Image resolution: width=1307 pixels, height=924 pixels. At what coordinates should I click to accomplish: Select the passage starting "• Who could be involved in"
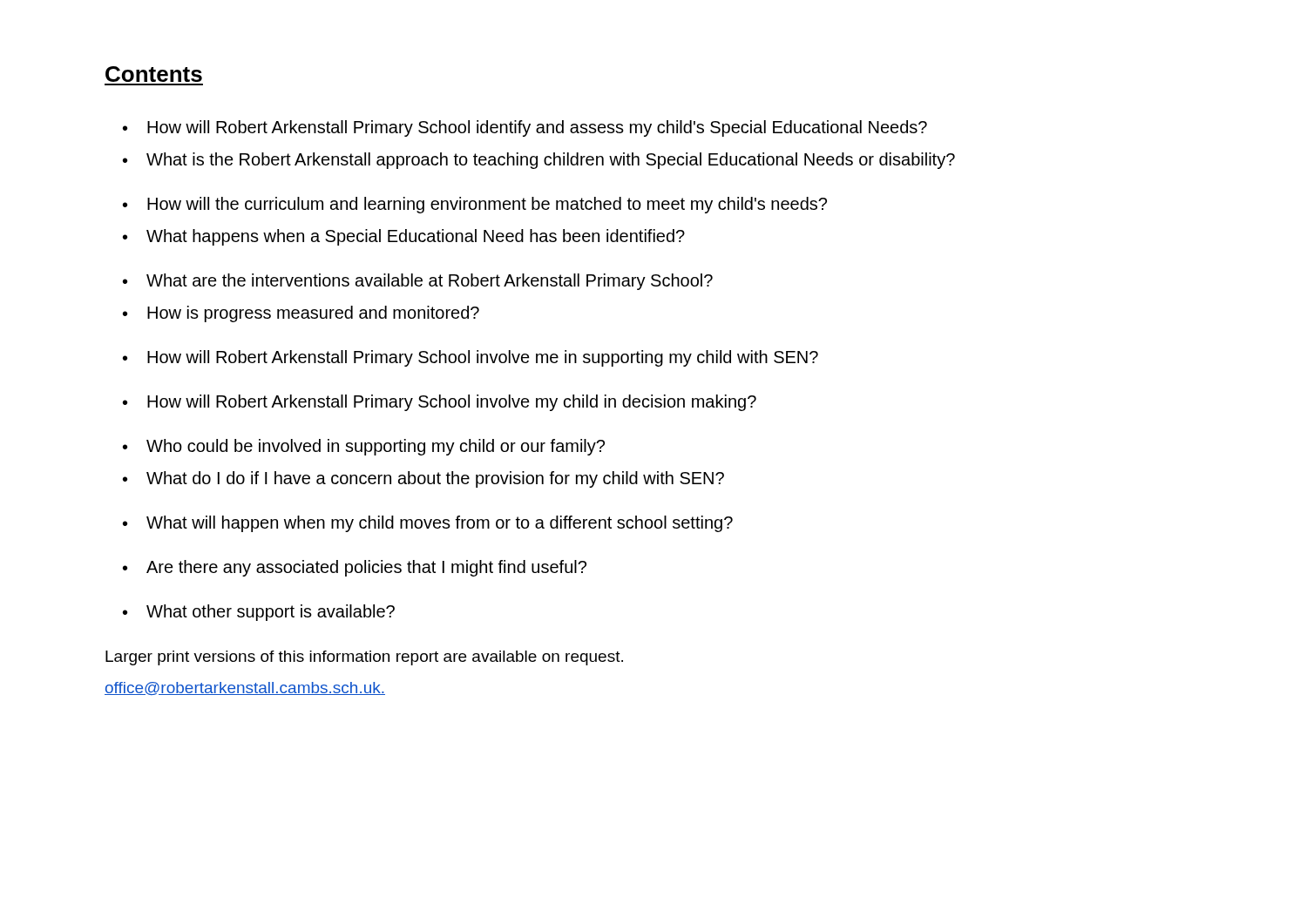click(x=364, y=447)
